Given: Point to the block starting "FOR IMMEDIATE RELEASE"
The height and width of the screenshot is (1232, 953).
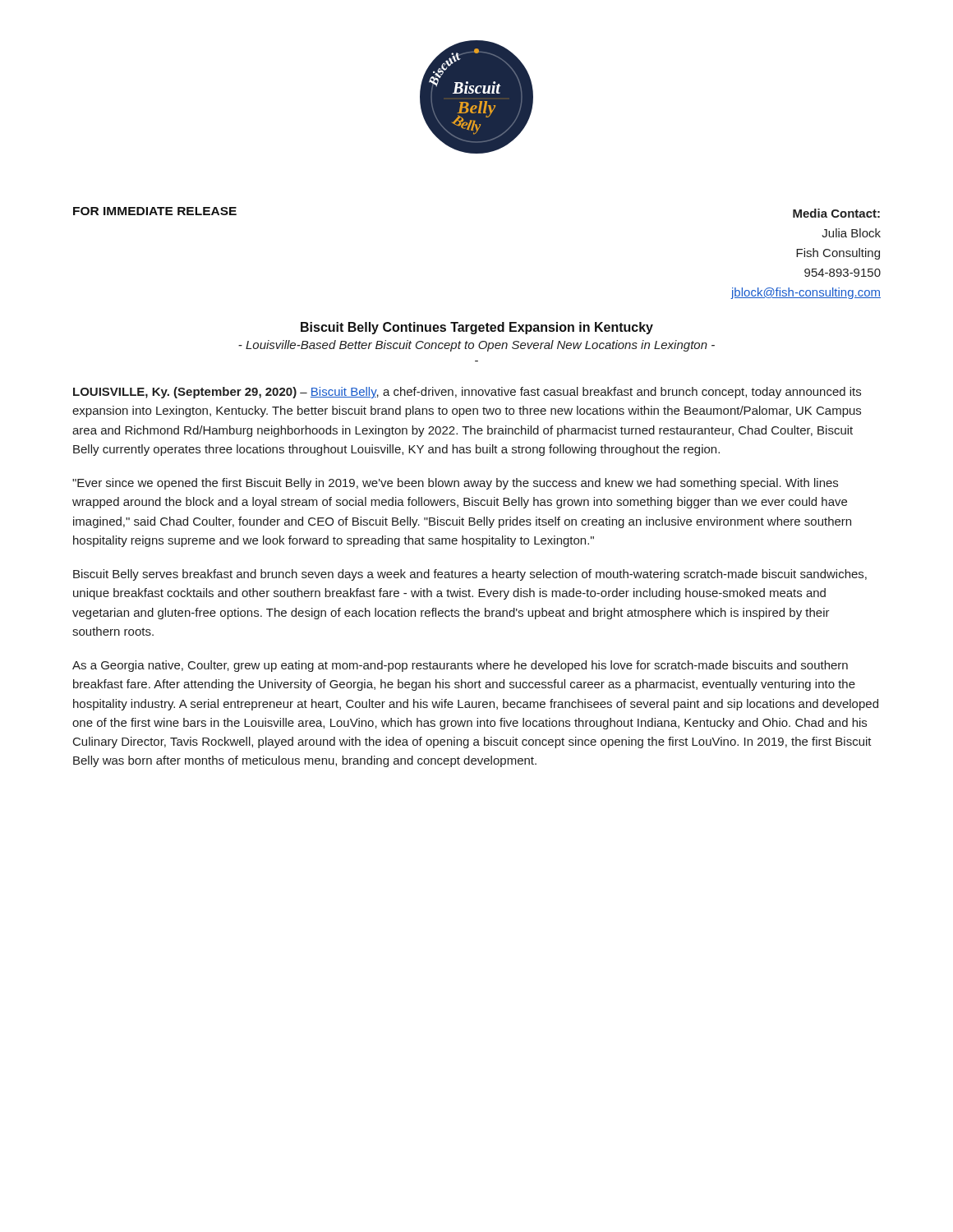Looking at the screenshot, I should (x=155, y=211).
